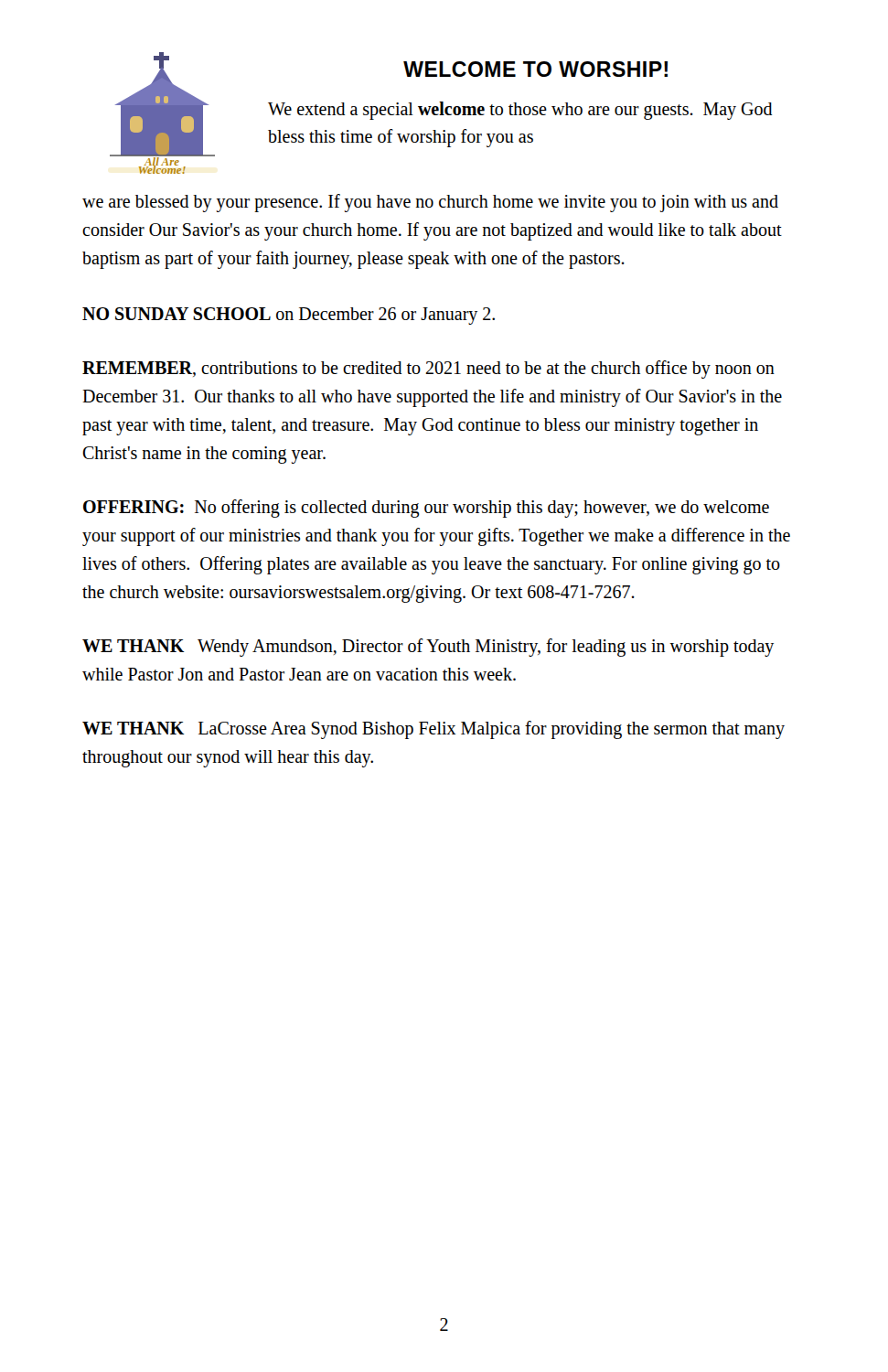The width and height of the screenshot is (888, 1372).
Task: Find the text starting "WE THANK LaCrosse Area Synod"
Action: [x=444, y=743]
